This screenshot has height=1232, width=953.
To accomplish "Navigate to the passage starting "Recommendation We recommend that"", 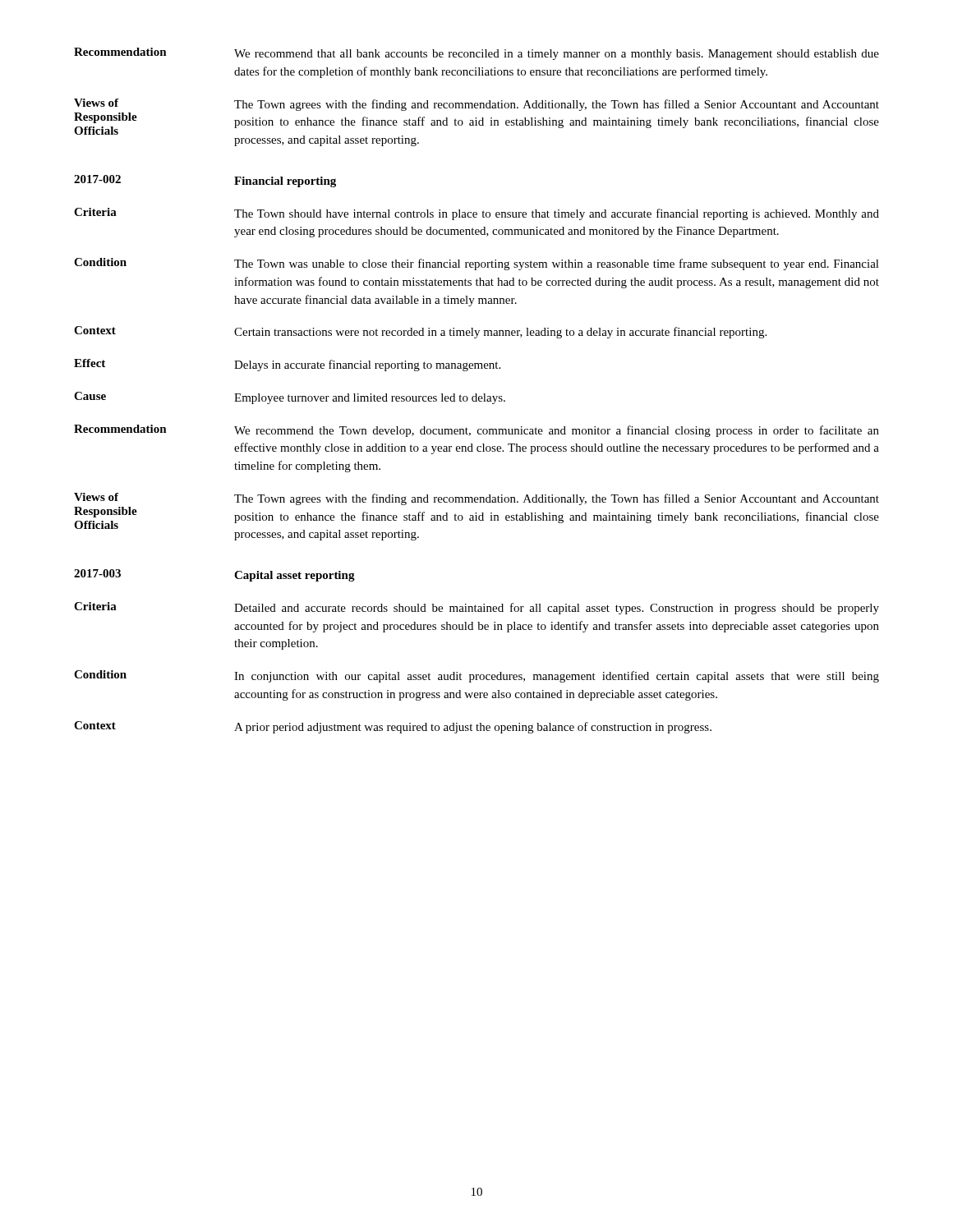I will click(476, 63).
